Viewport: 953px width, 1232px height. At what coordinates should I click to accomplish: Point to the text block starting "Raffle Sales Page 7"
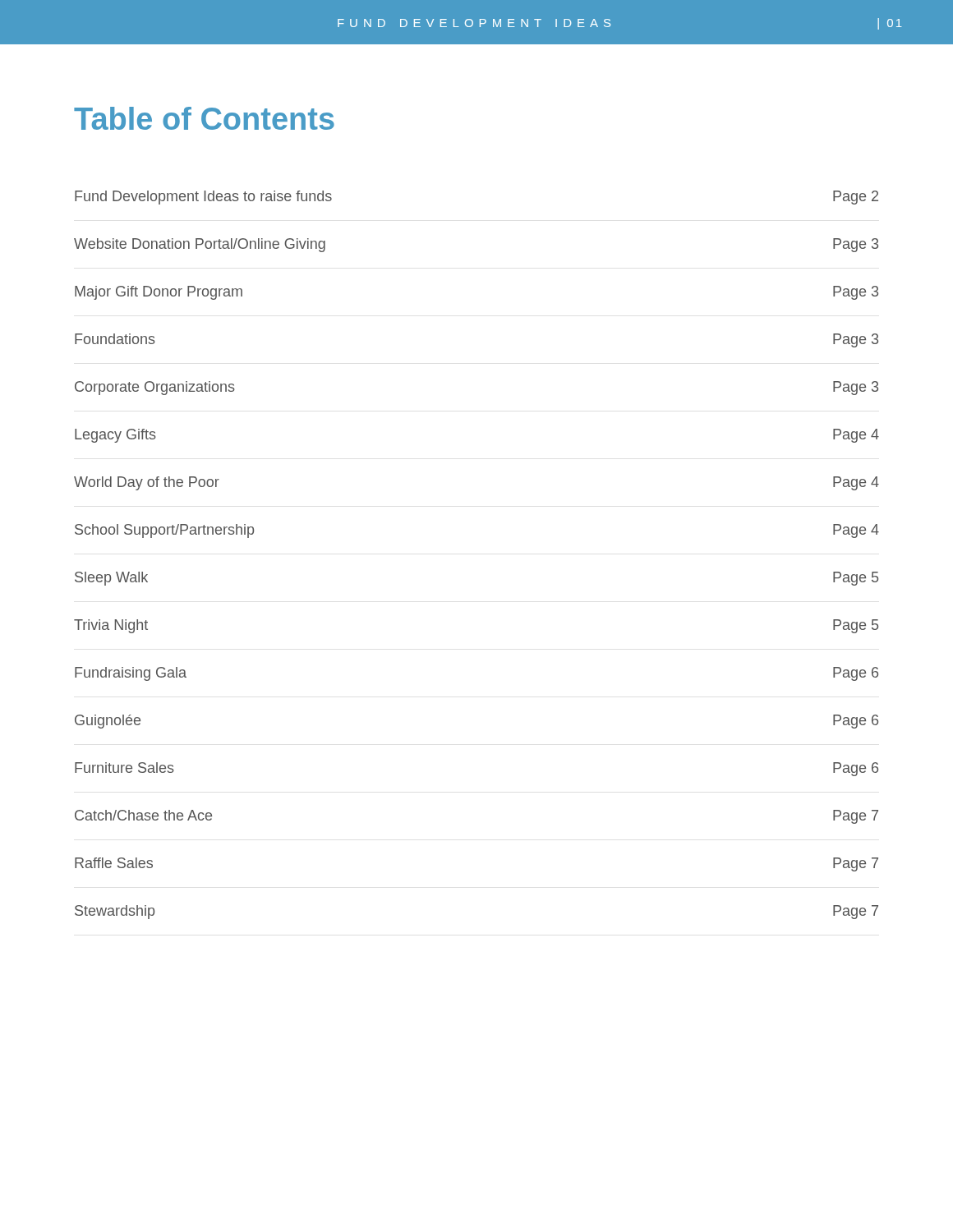108,864
